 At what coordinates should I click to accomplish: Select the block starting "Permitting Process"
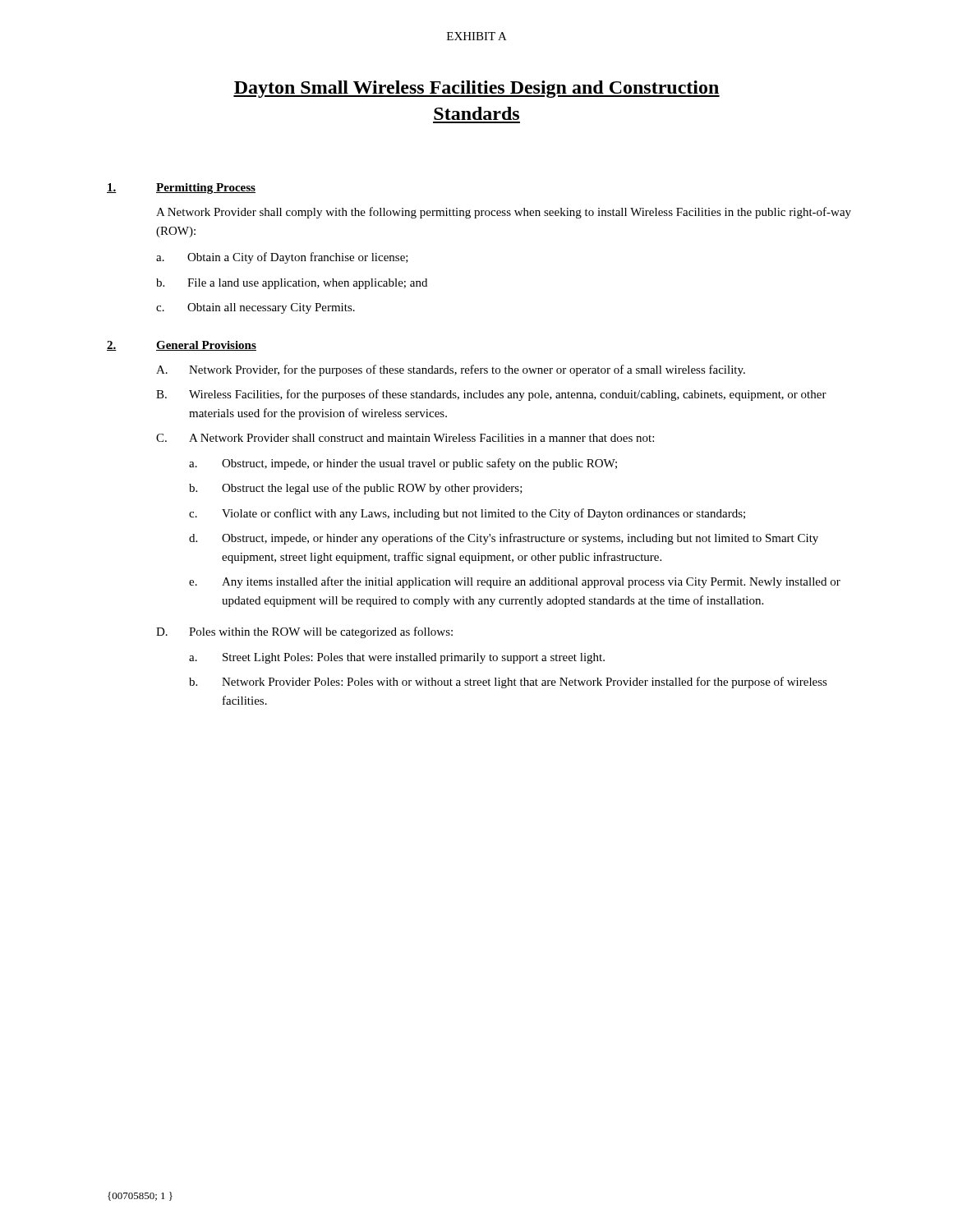[x=206, y=187]
